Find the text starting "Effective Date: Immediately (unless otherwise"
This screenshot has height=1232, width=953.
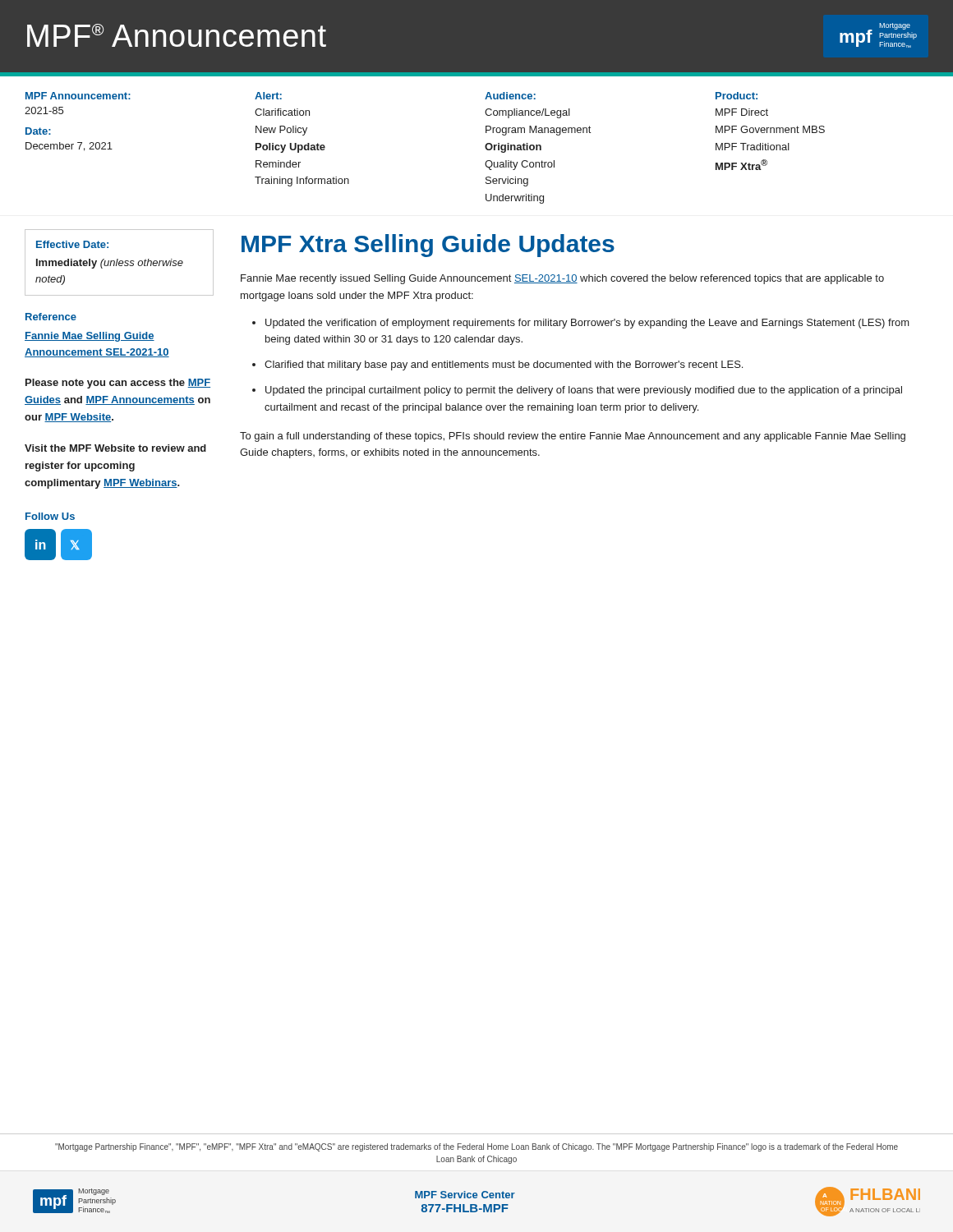coord(119,262)
